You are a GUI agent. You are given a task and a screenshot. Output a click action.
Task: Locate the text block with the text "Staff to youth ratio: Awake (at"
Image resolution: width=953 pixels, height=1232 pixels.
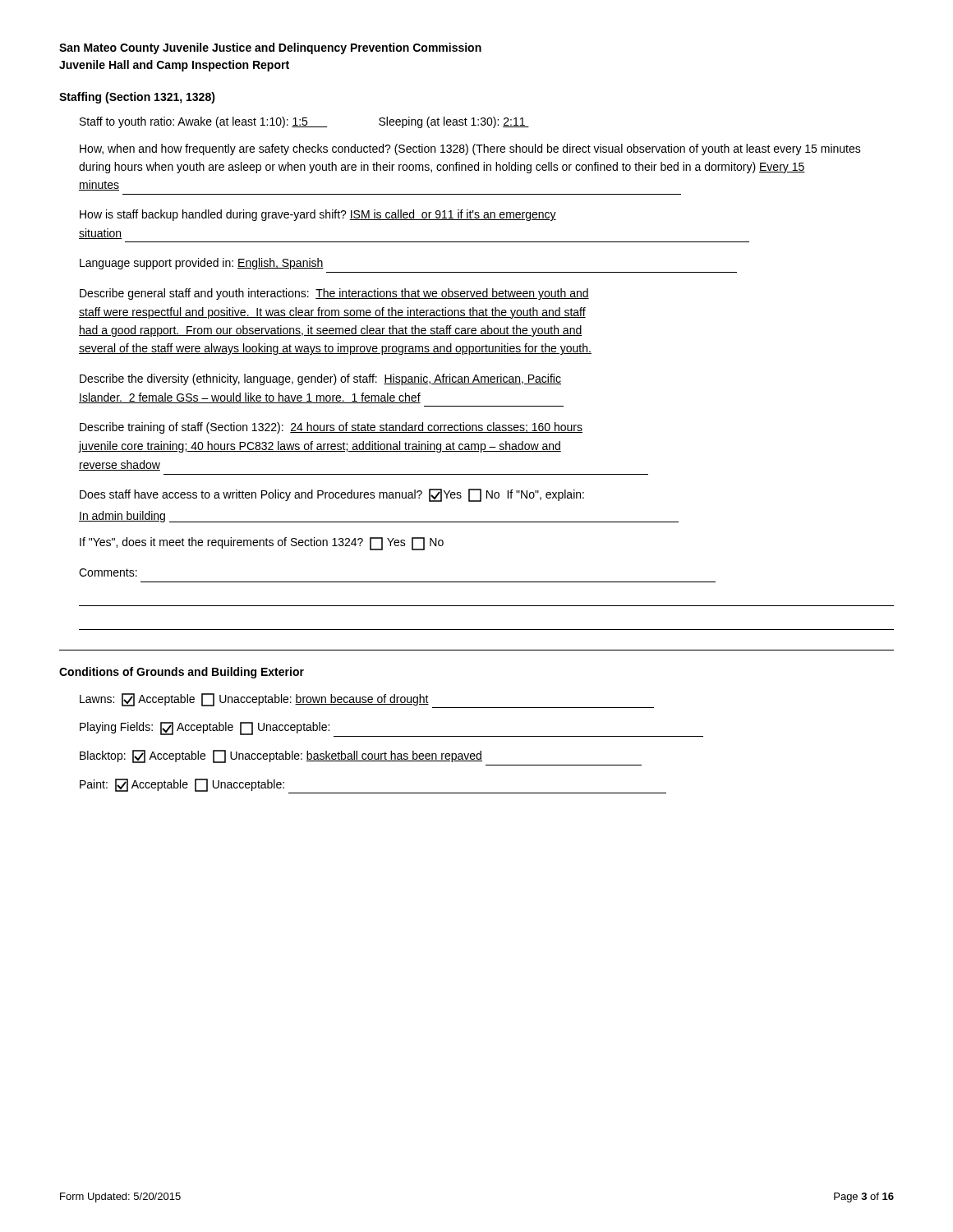[304, 122]
